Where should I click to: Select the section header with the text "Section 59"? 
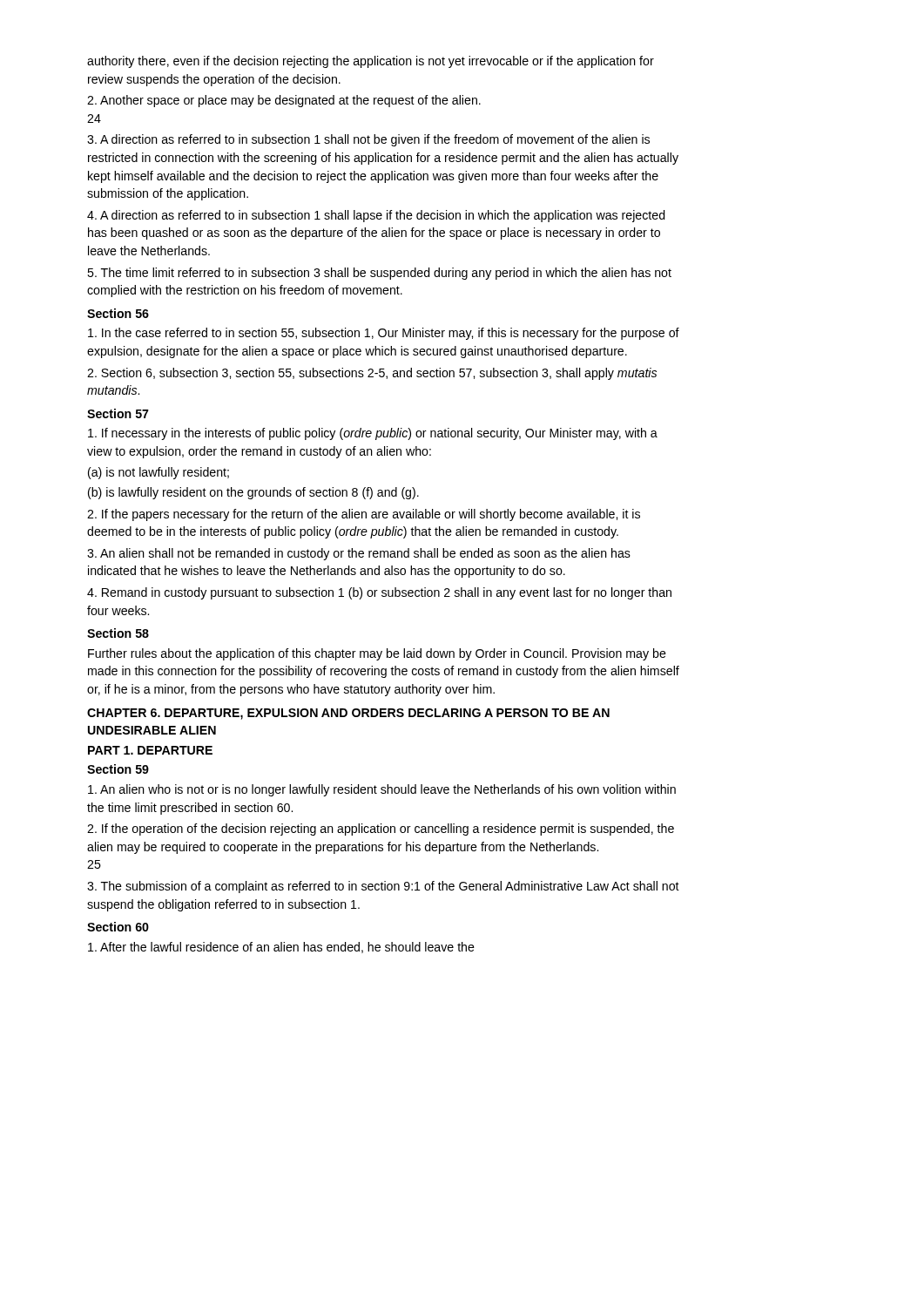click(118, 770)
